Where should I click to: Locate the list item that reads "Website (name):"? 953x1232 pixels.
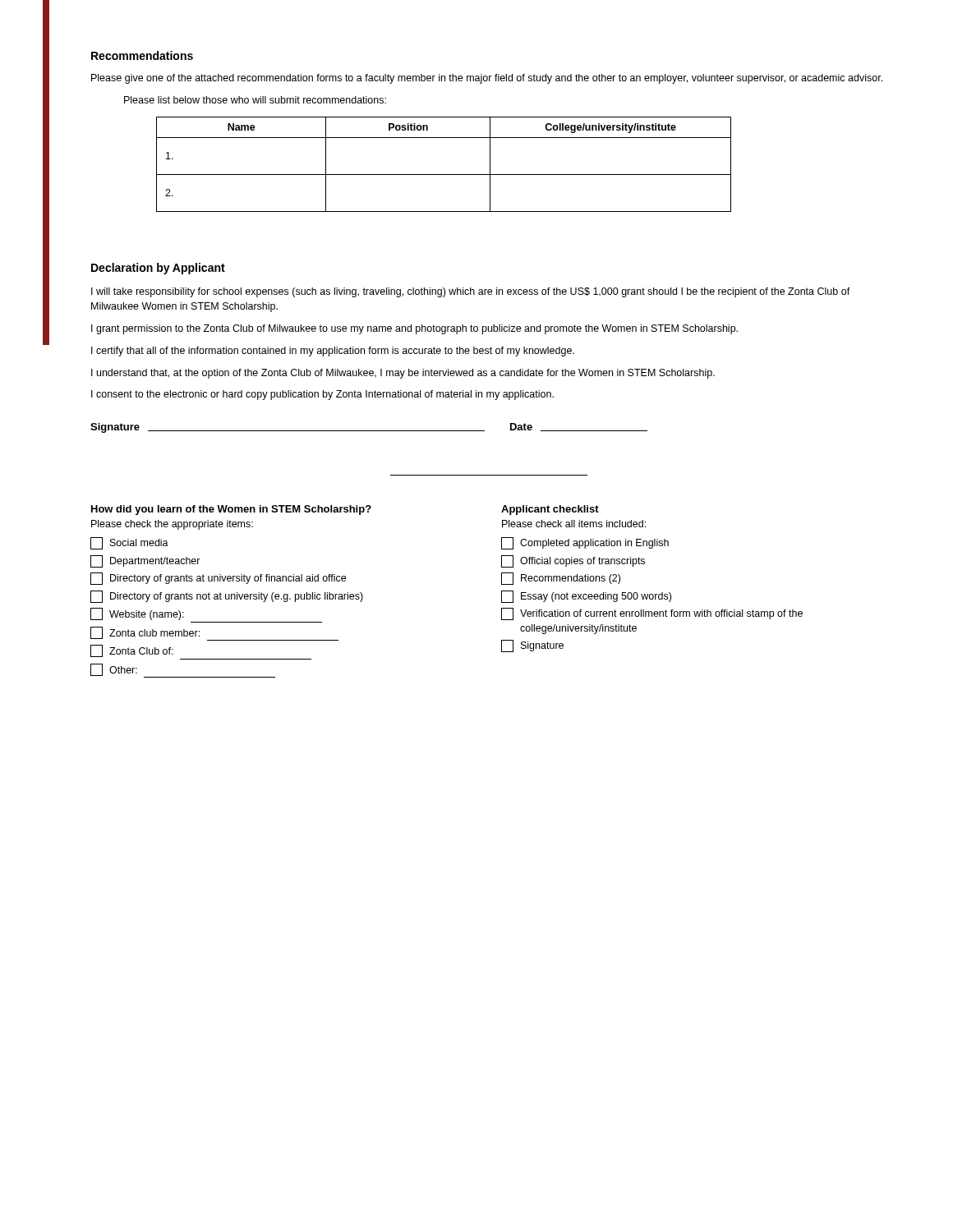(x=288, y=615)
